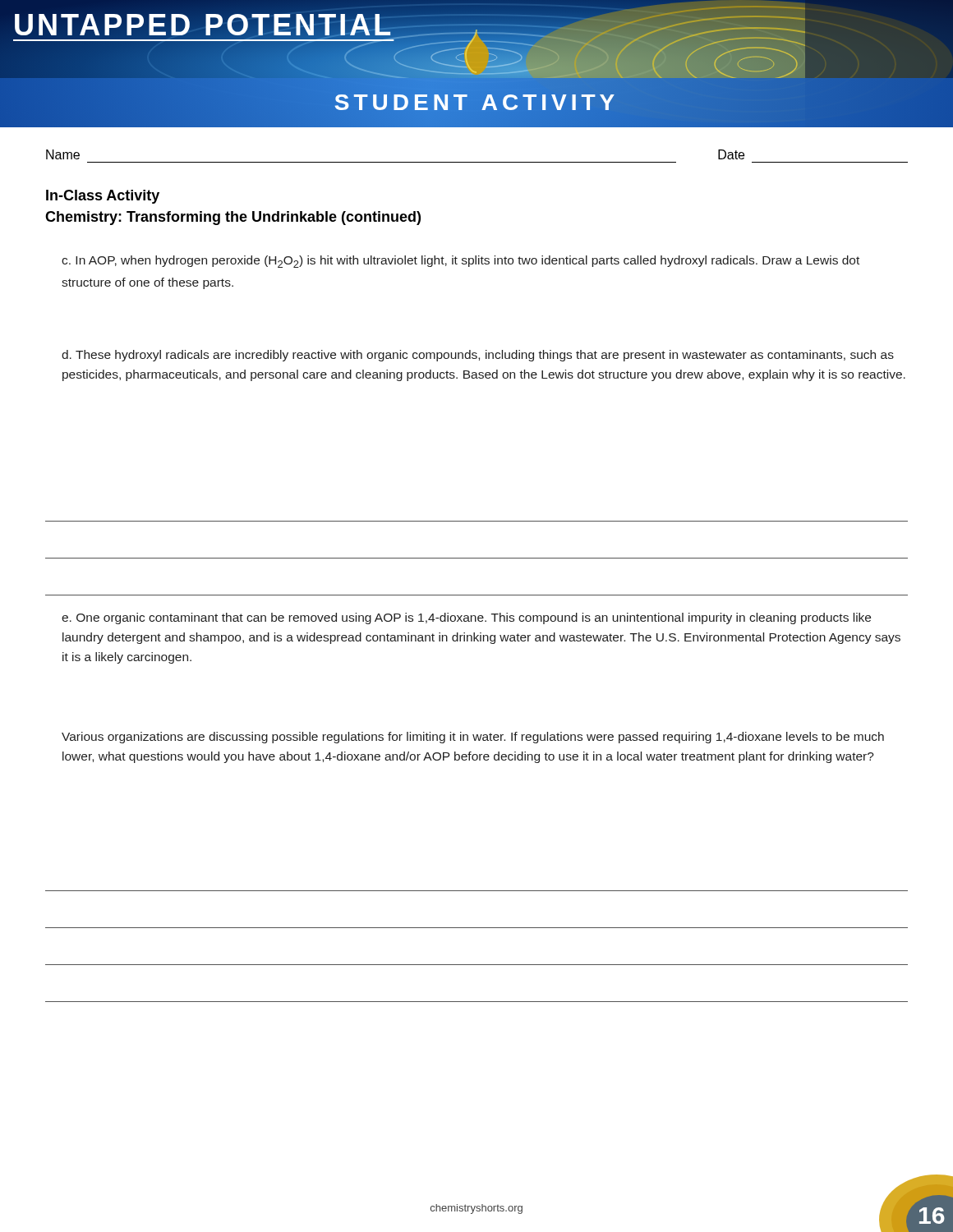The width and height of the screenshot is (953, 1232).
Task: Where is the passage that starts "Various organizations are"?
Action: coord(473,746)
